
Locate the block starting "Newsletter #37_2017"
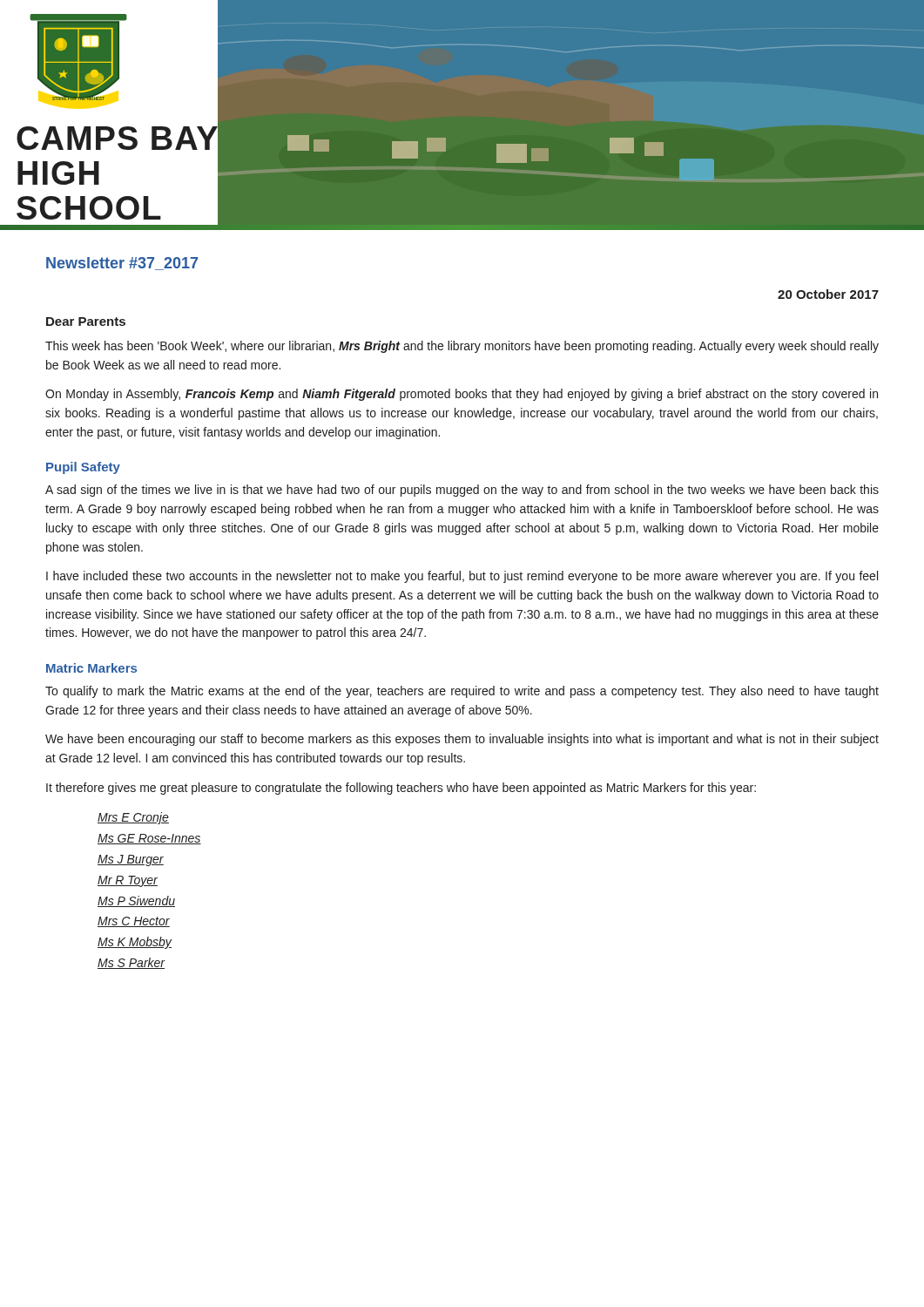click(x=122, y=263)
